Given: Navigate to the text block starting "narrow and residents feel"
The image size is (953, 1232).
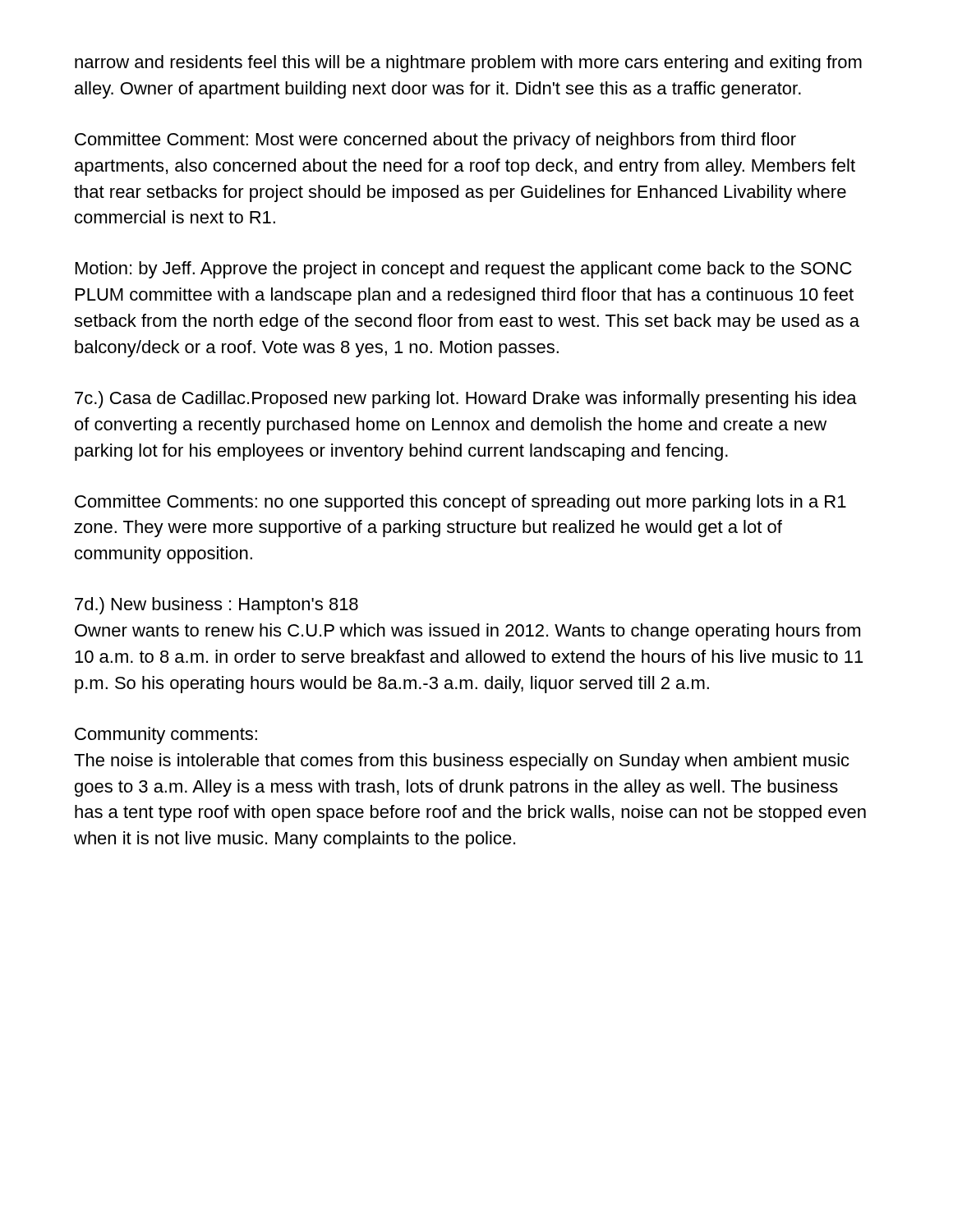Looking at the screenshot, I should point(468,75).
